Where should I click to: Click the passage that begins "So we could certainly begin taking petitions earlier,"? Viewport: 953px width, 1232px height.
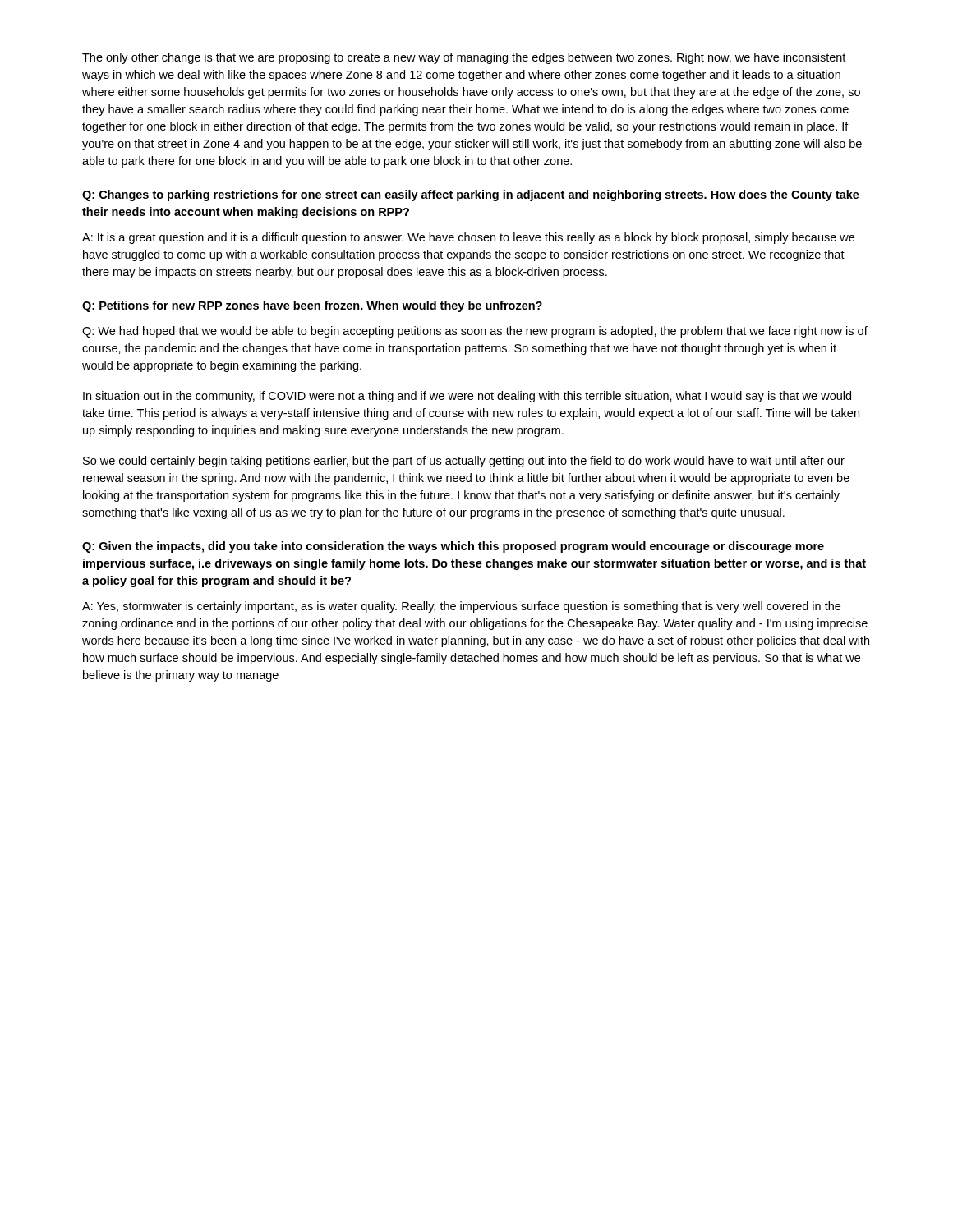tap(466, 487)
